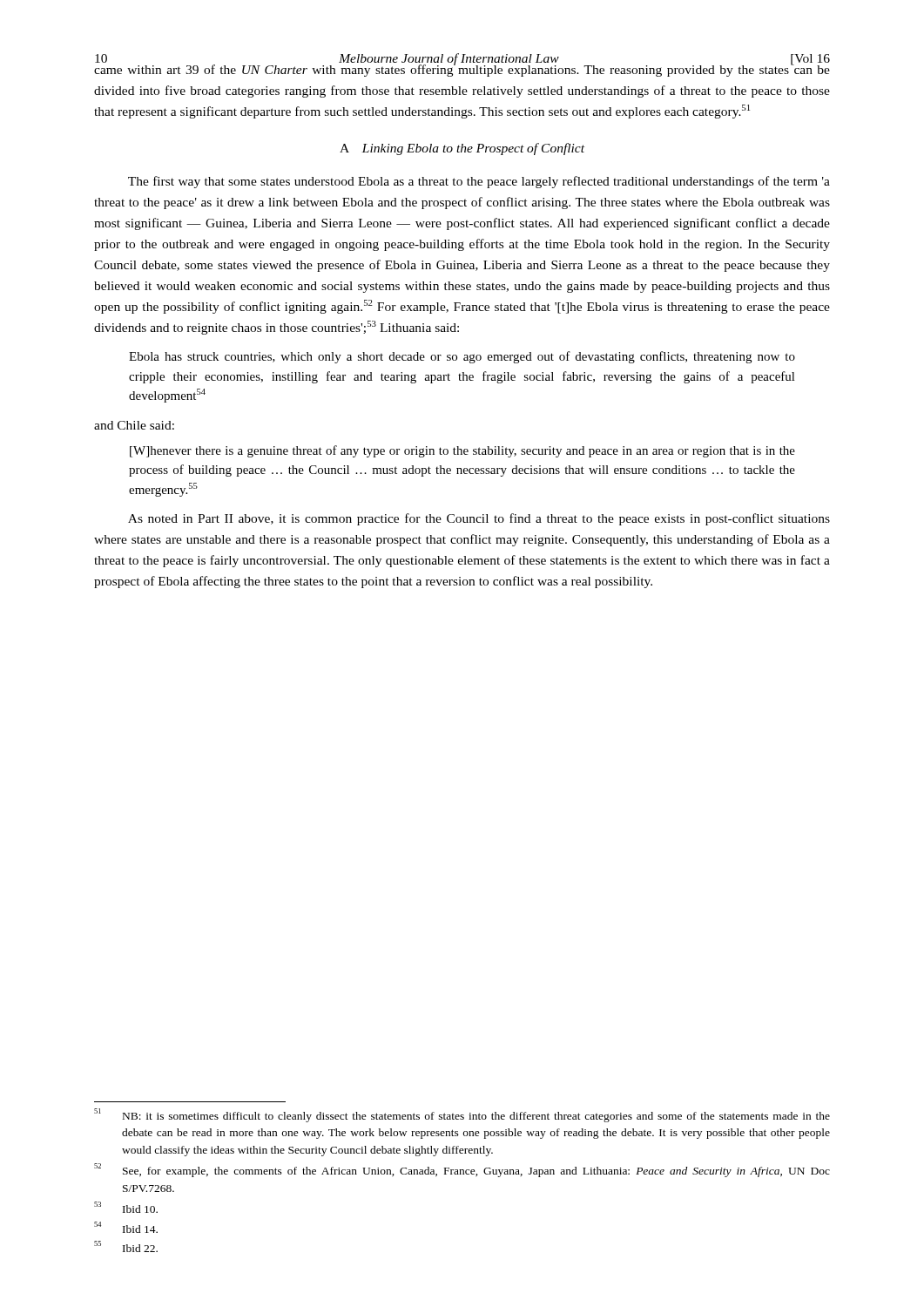924x1307 pixels.
Task: Locate the block of text that opens with "As noted in Part"
Action: (x=462, y=550)
